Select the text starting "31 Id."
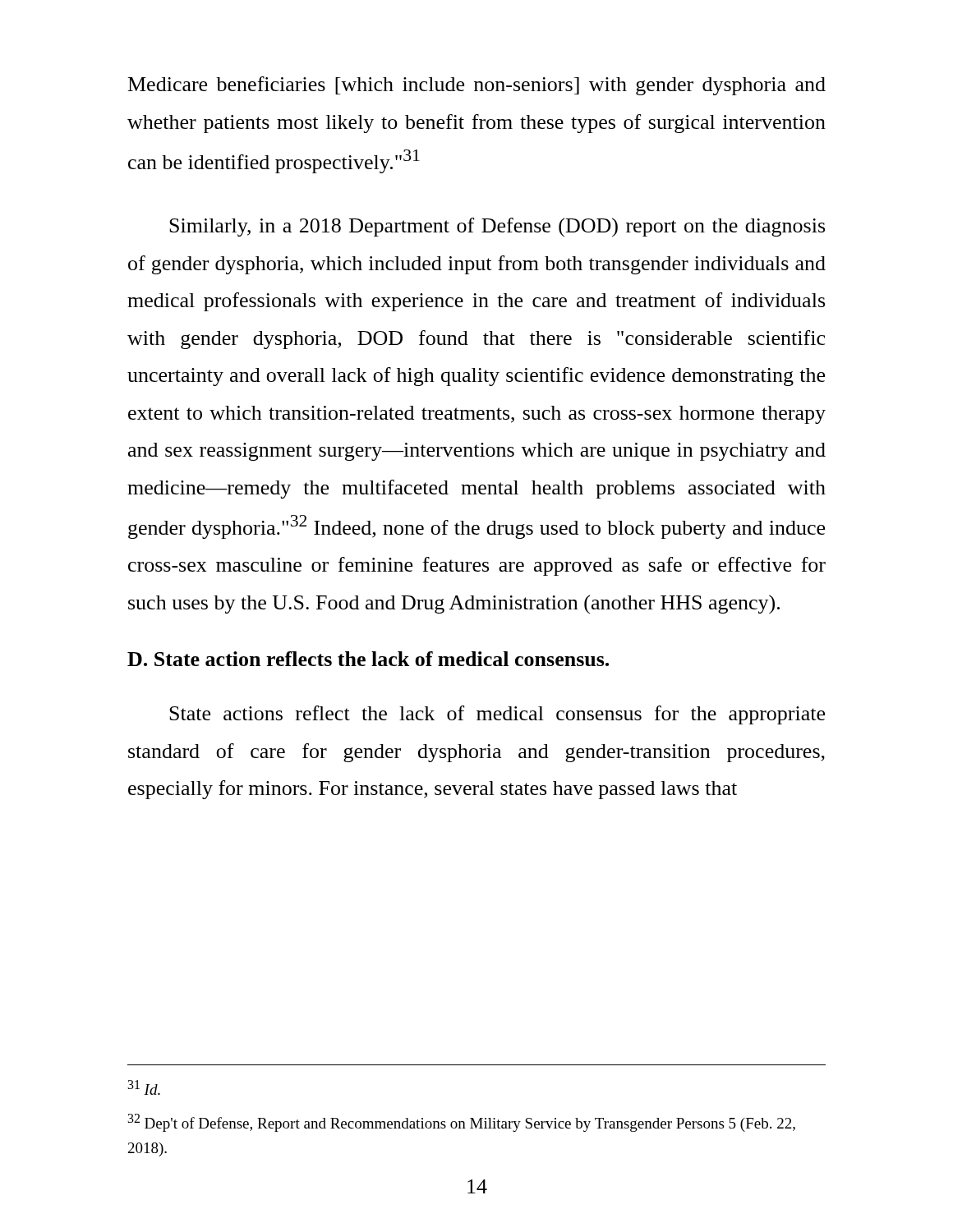The width and height of the screenshot is (953, 1232). coord(144,1088)
